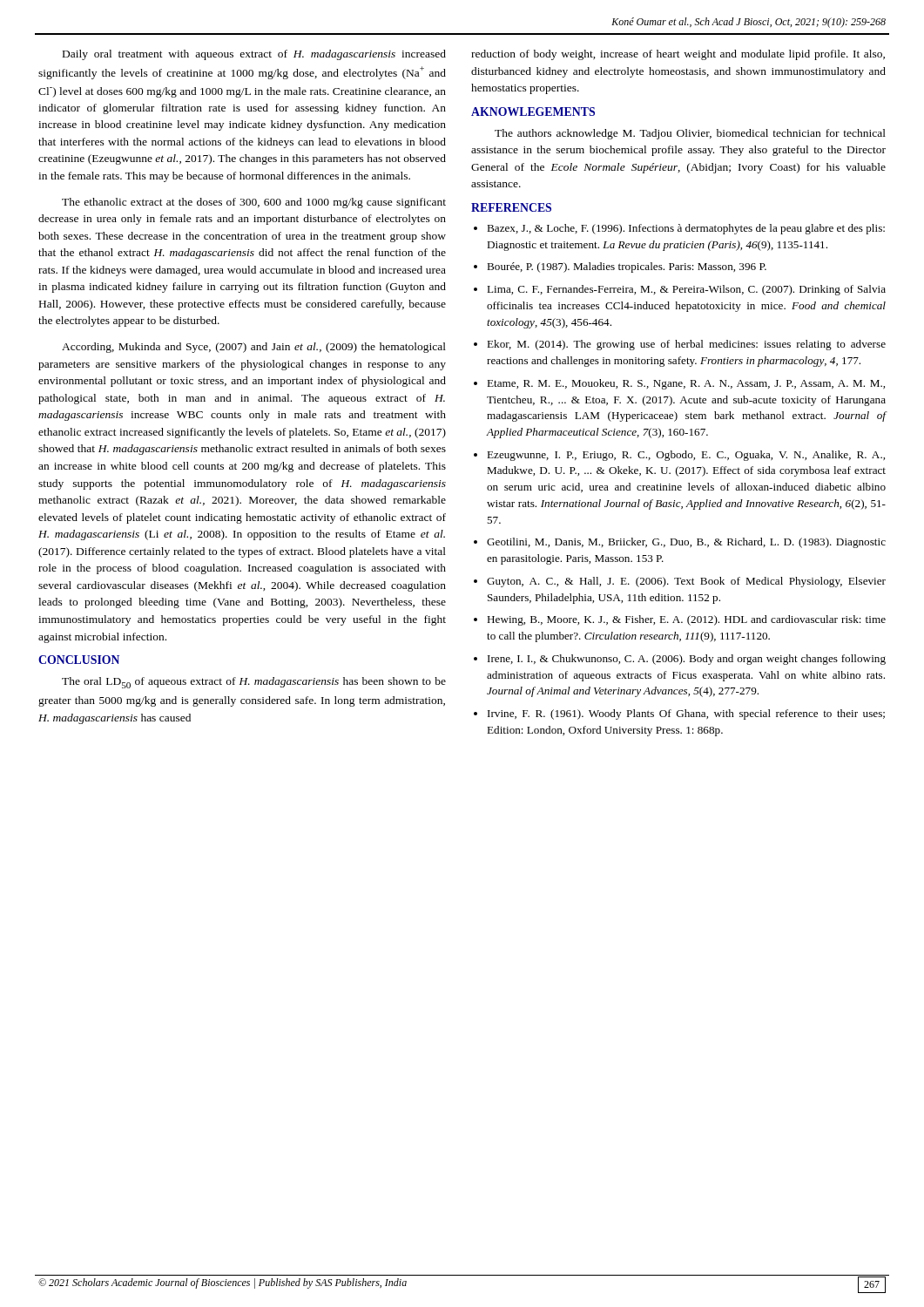Find the text block that reads "The authors acknowledge M."
The height and width of the screenshot is (1307, 924).
[x=678, y=158]
